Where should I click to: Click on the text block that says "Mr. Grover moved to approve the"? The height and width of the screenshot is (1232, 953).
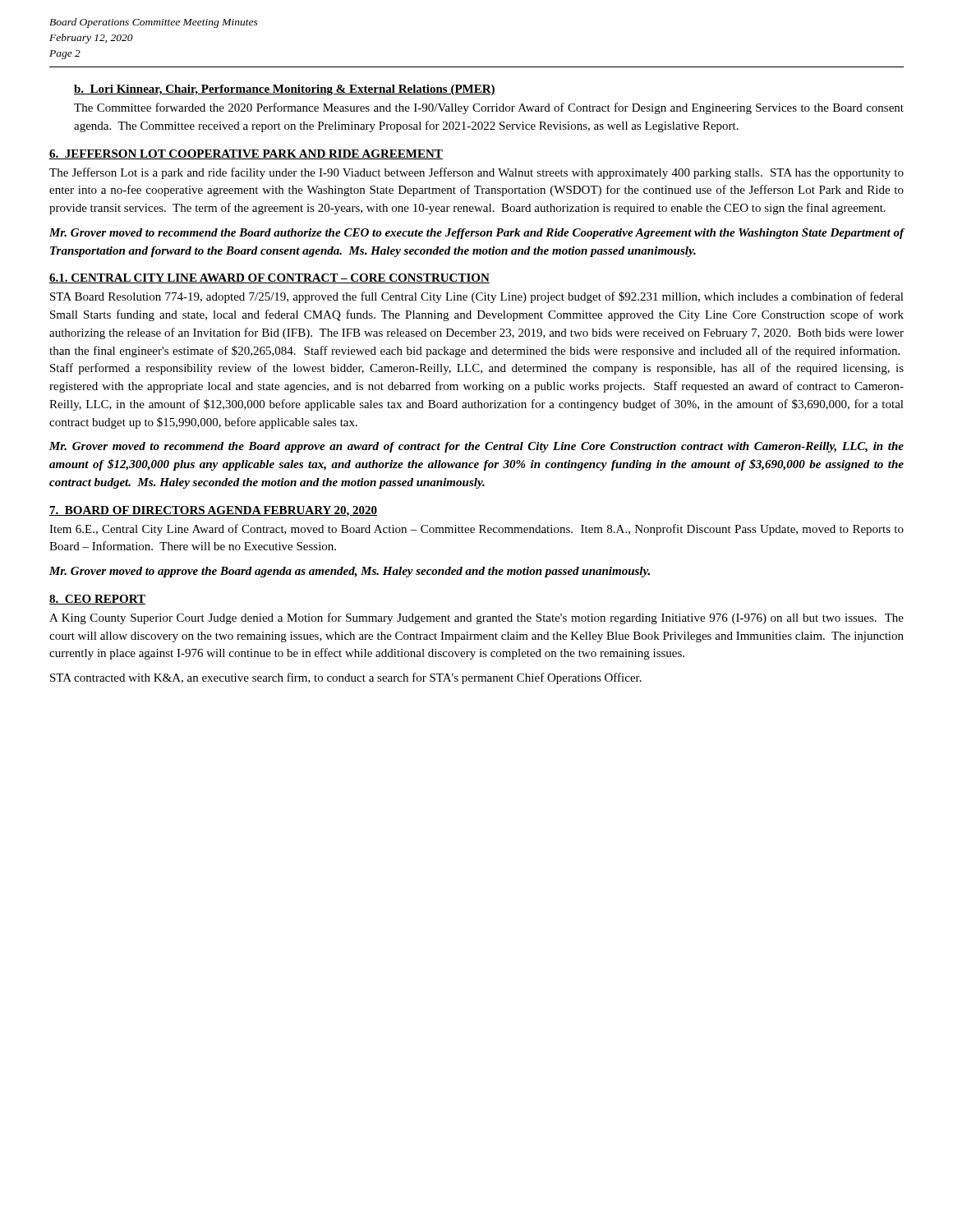(350, 571)
